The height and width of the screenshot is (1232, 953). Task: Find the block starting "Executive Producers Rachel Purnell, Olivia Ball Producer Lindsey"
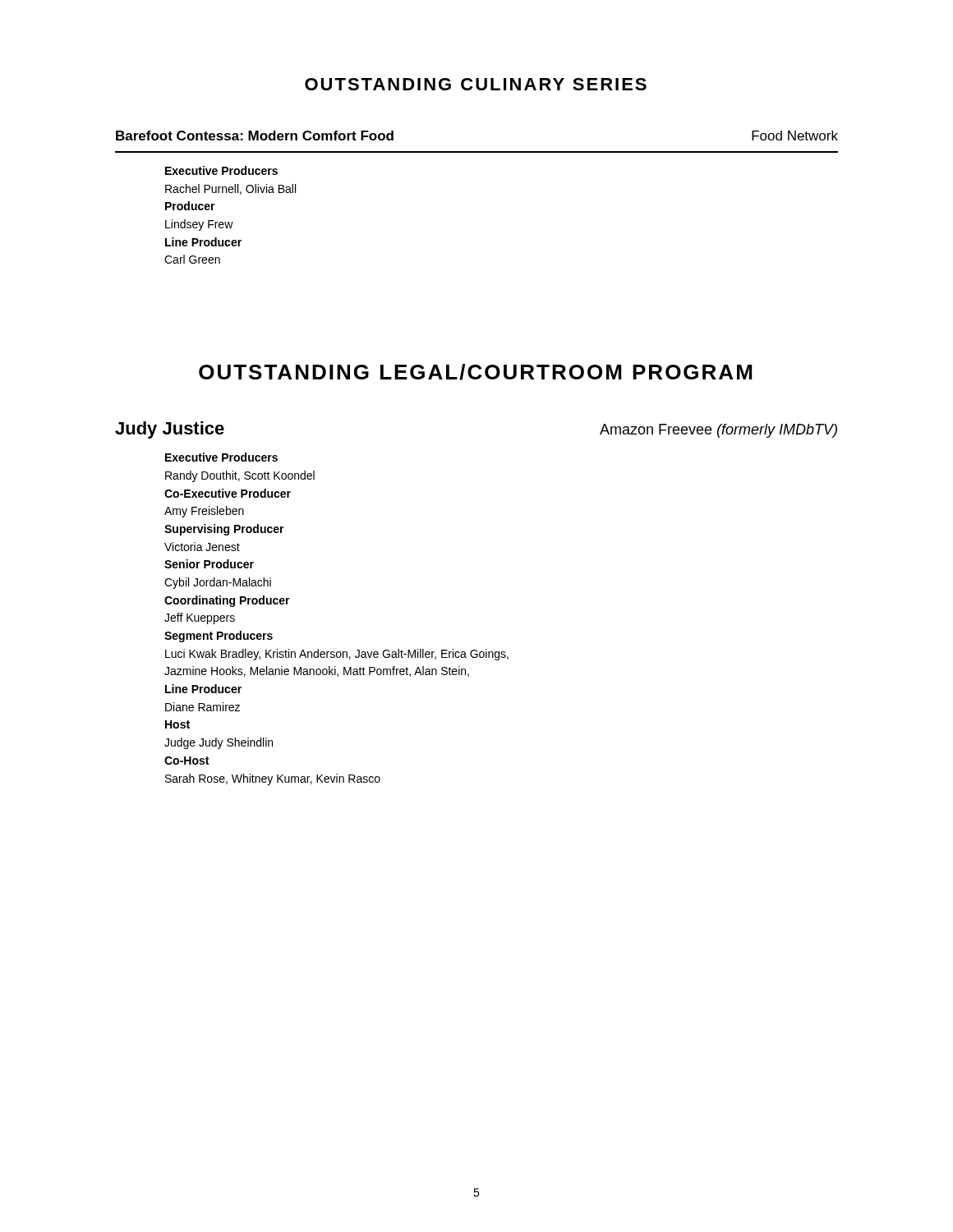(221, 170)
